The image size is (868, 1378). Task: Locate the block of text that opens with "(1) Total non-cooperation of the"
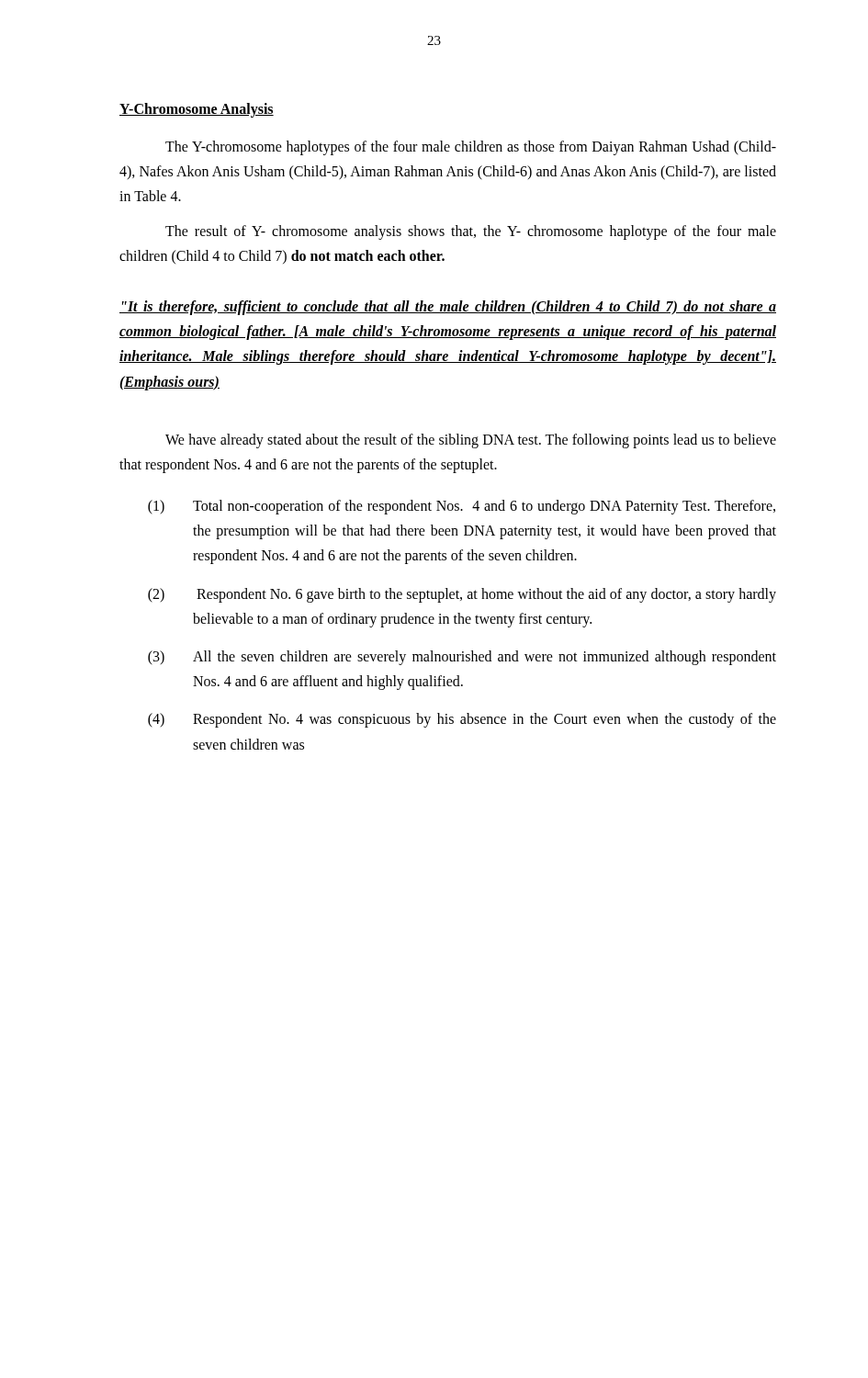pos(448,531)
